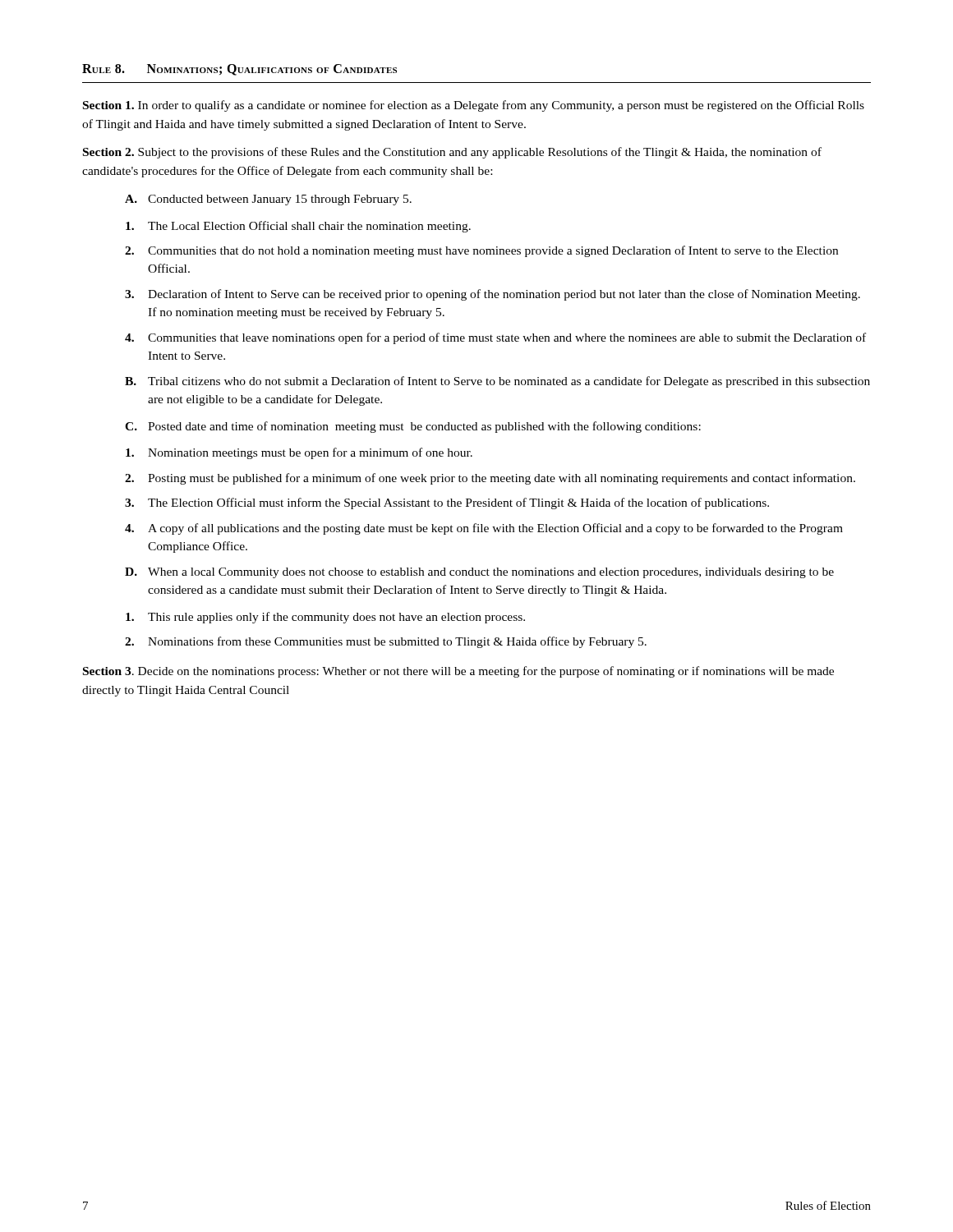Select the list item that reads "4. Communities that leave nominations"
Screen dimensions: 1232x953
coord(498,347)
